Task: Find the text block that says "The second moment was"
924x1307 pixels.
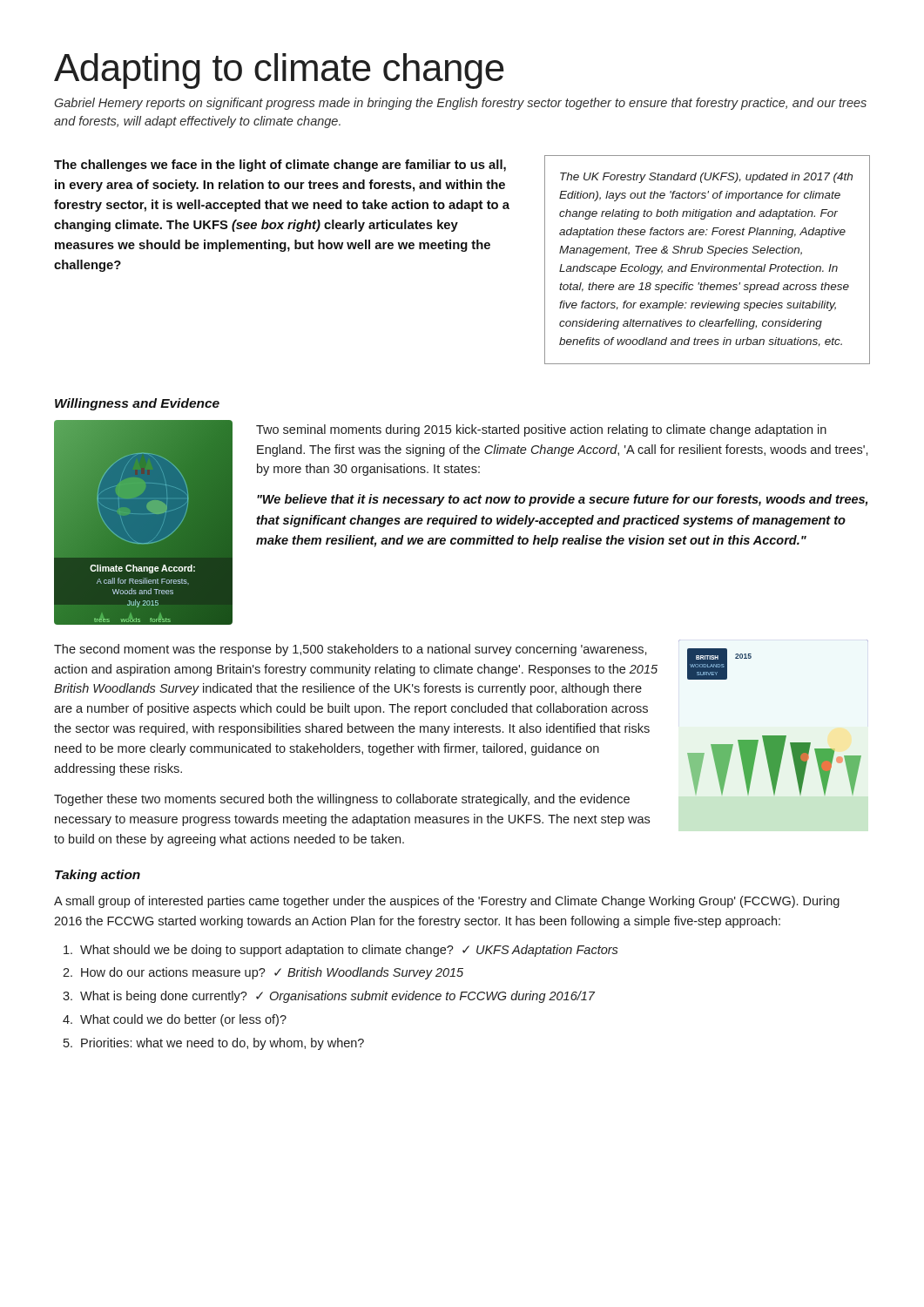Action: point(357,744)
